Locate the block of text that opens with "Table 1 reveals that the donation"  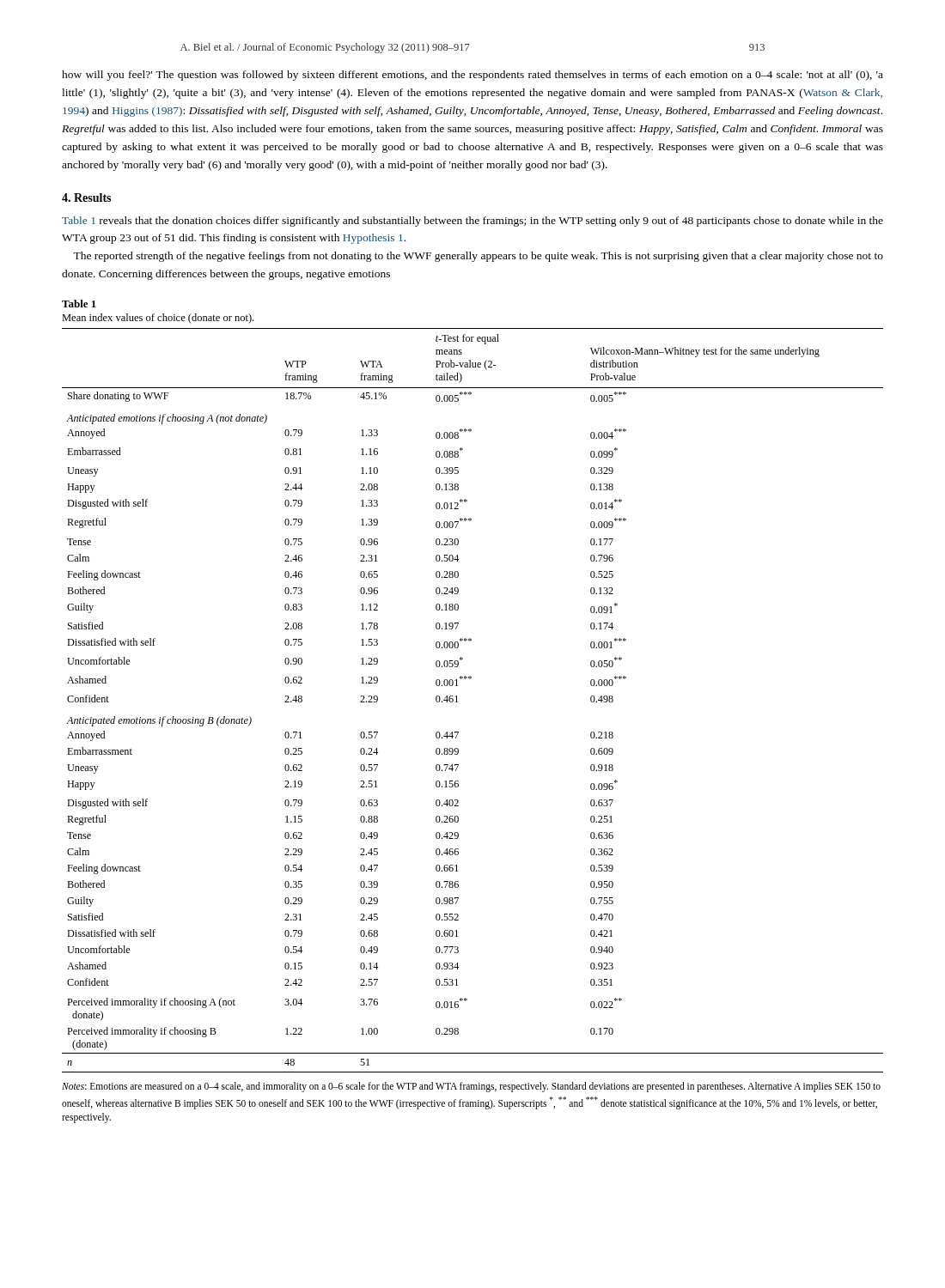(x=472, y=247)
